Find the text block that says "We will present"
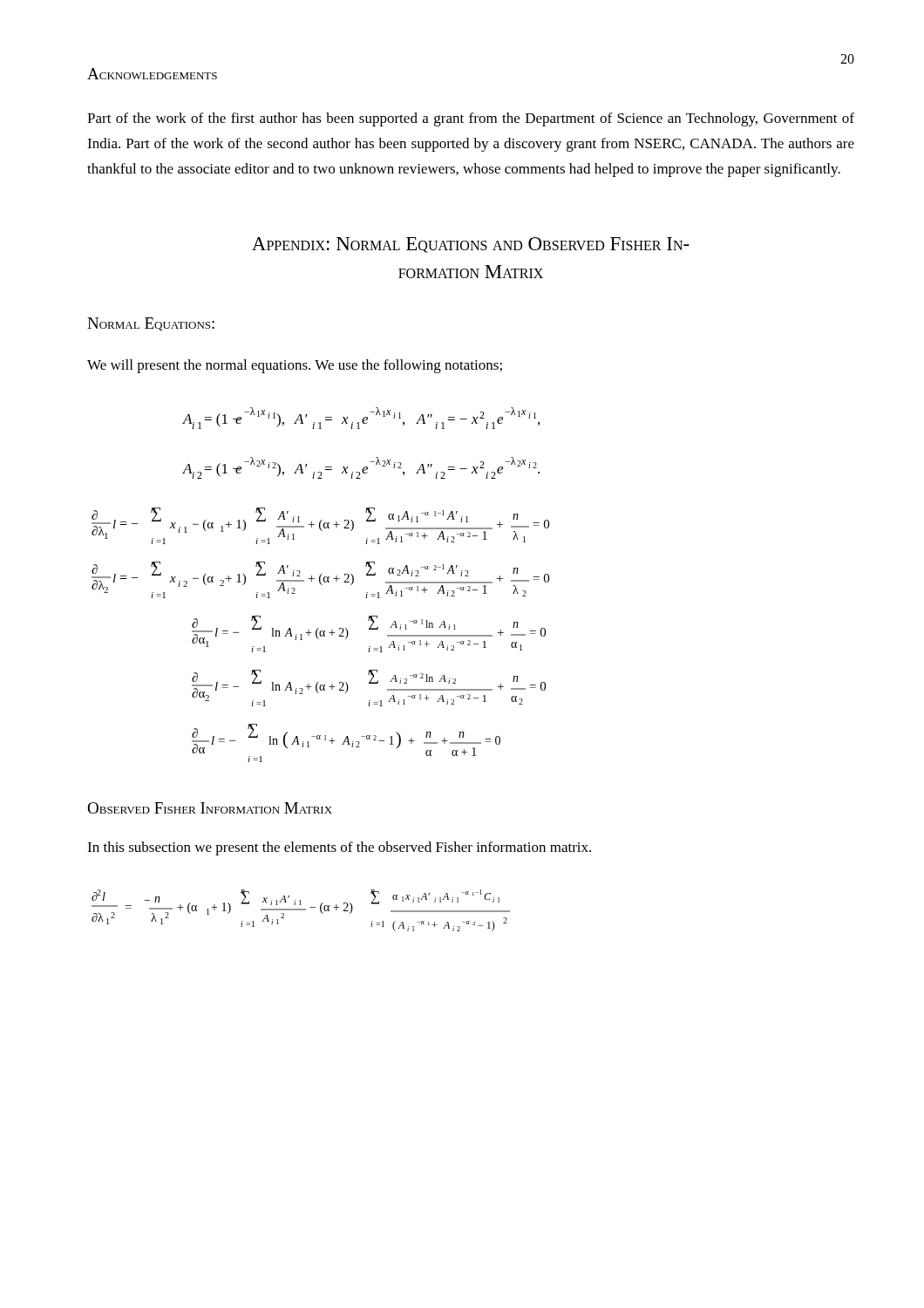The image size is (924, 1308). (x=471, y=366)
